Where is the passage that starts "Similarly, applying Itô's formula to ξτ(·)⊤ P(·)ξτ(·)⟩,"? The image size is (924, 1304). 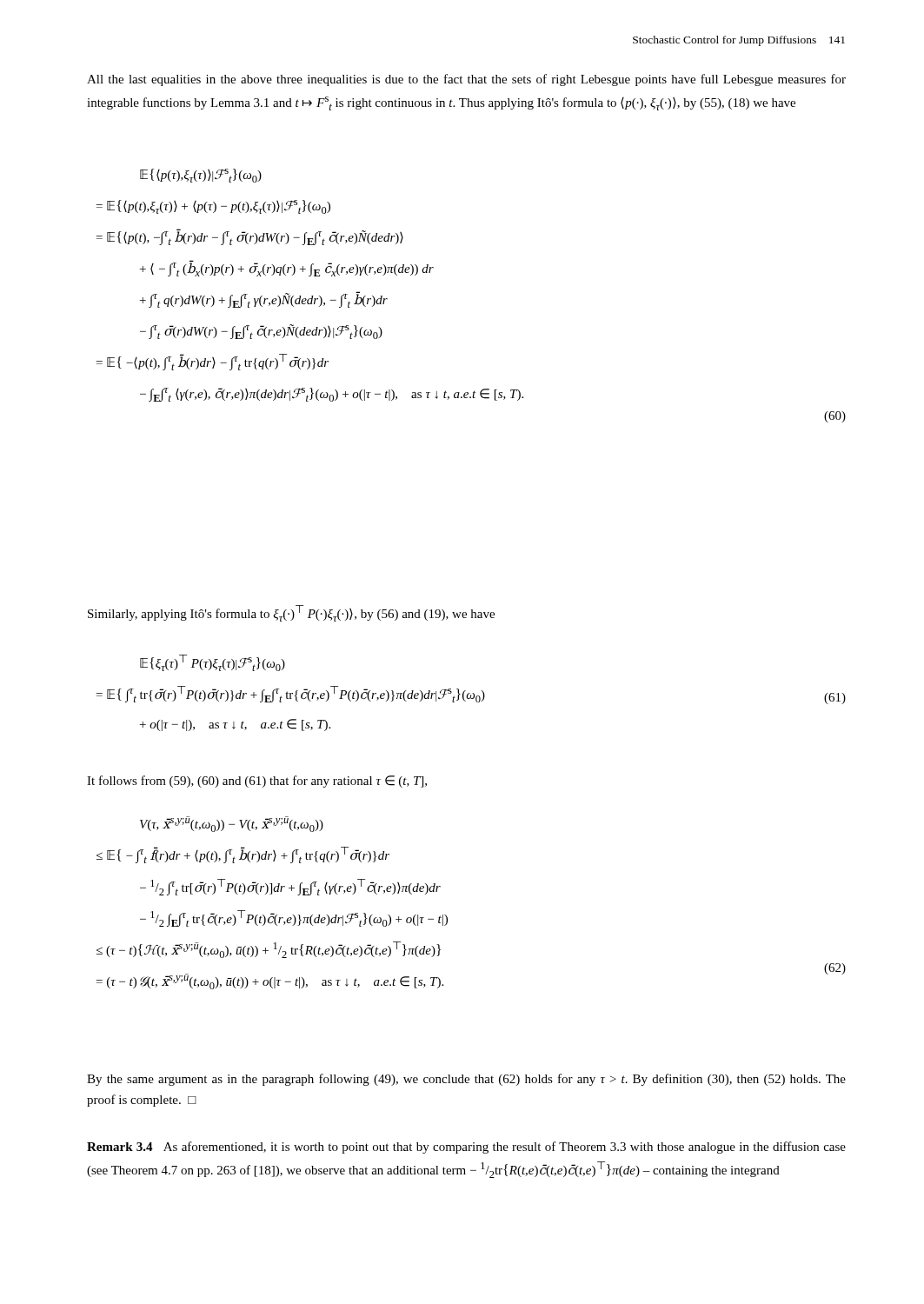(291, 614)
